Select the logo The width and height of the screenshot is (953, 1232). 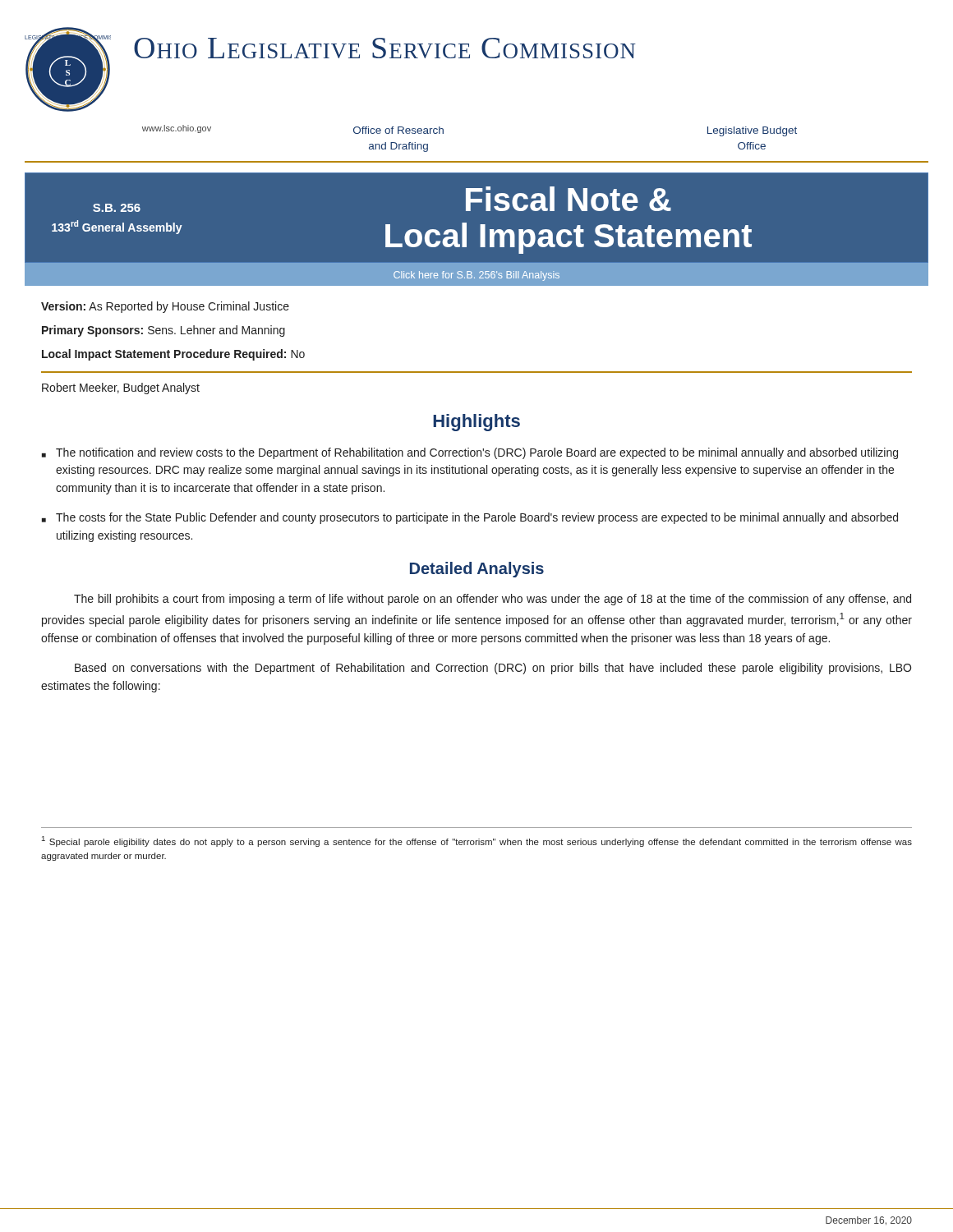pos(70,69)
